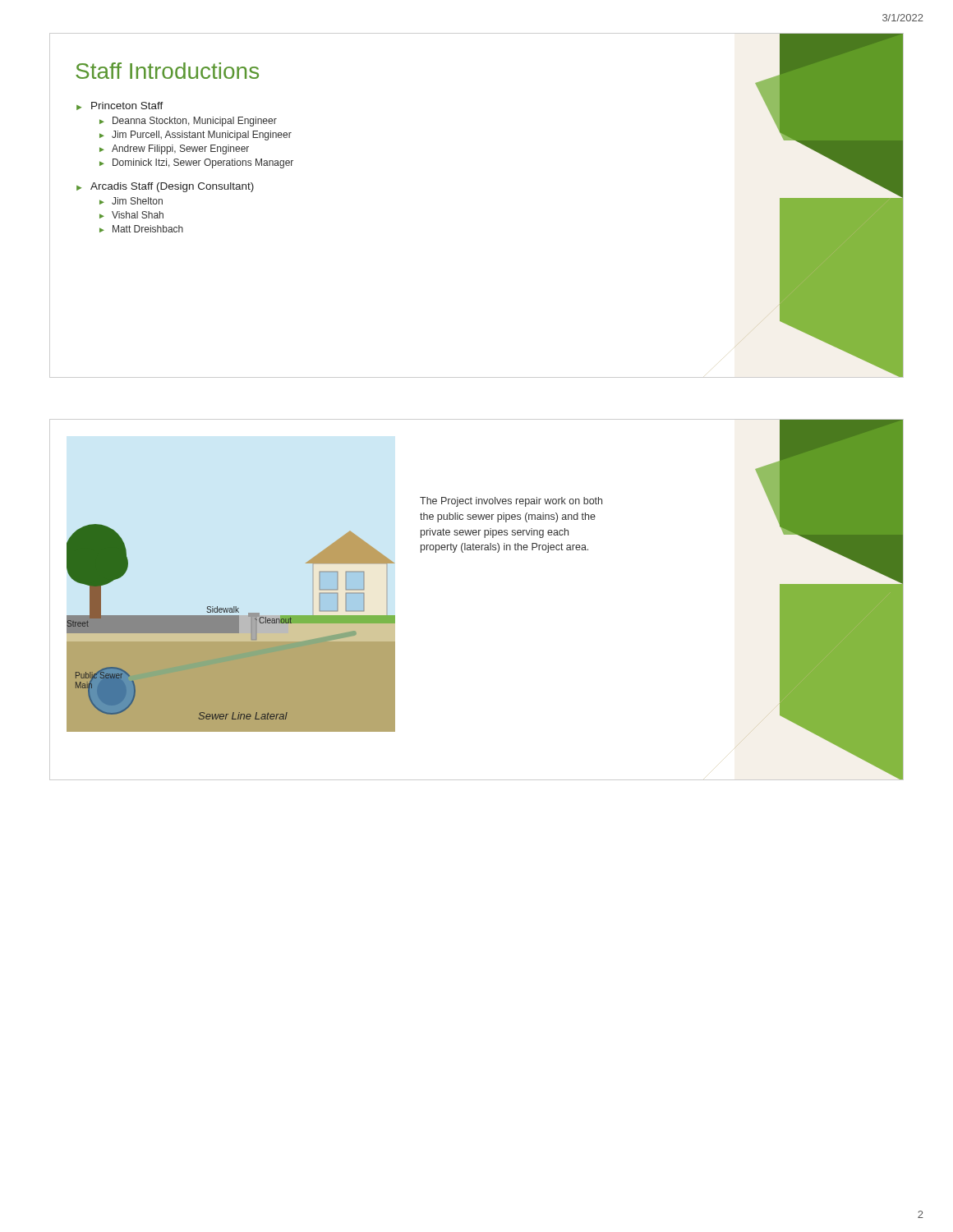The image size is (953, 1232).
Task: Click the passage that begins "► Jim Purcell, Assistant"
Action: (195, 135)
